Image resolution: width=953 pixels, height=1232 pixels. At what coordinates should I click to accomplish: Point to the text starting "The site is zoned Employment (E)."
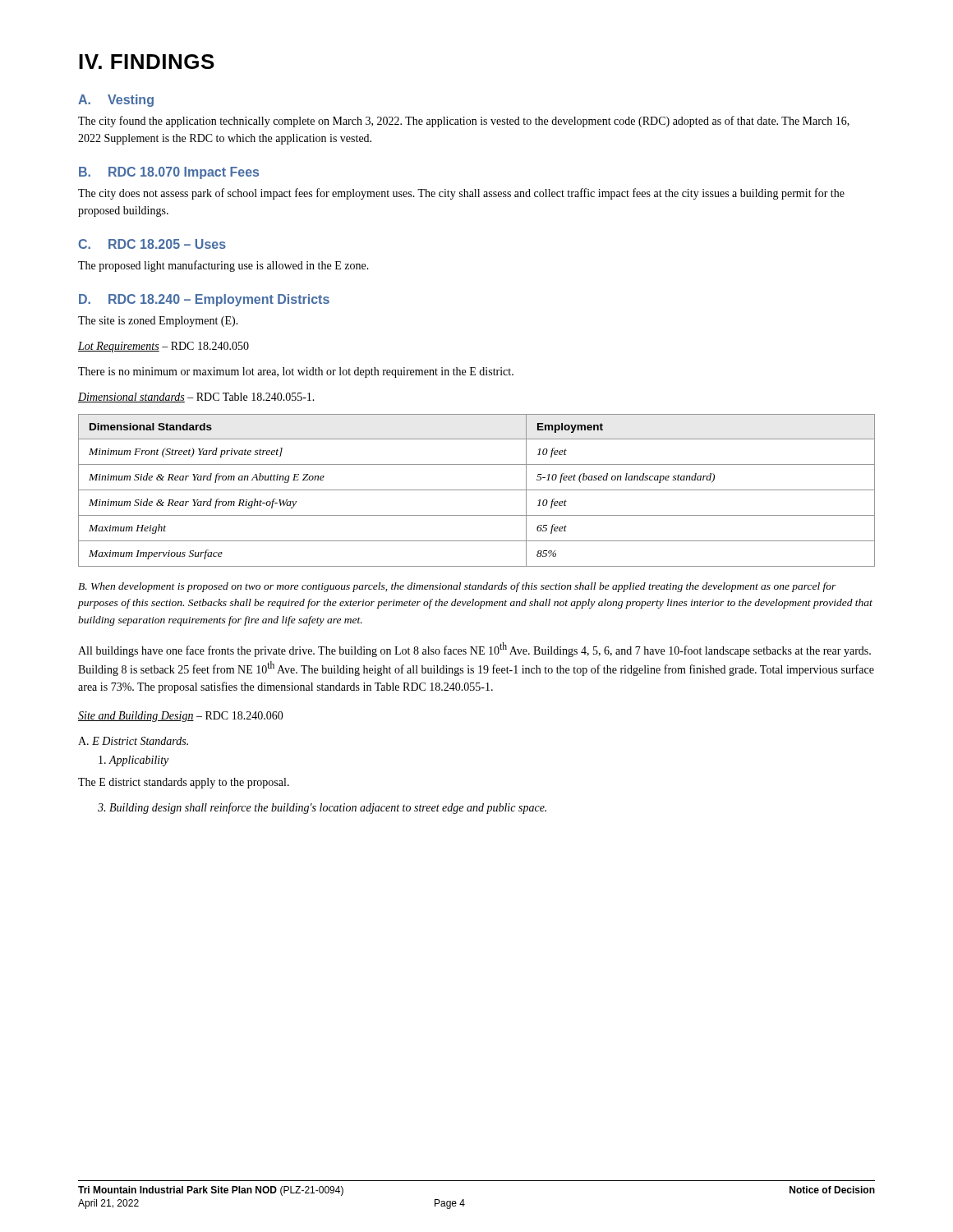pos(158,322)
